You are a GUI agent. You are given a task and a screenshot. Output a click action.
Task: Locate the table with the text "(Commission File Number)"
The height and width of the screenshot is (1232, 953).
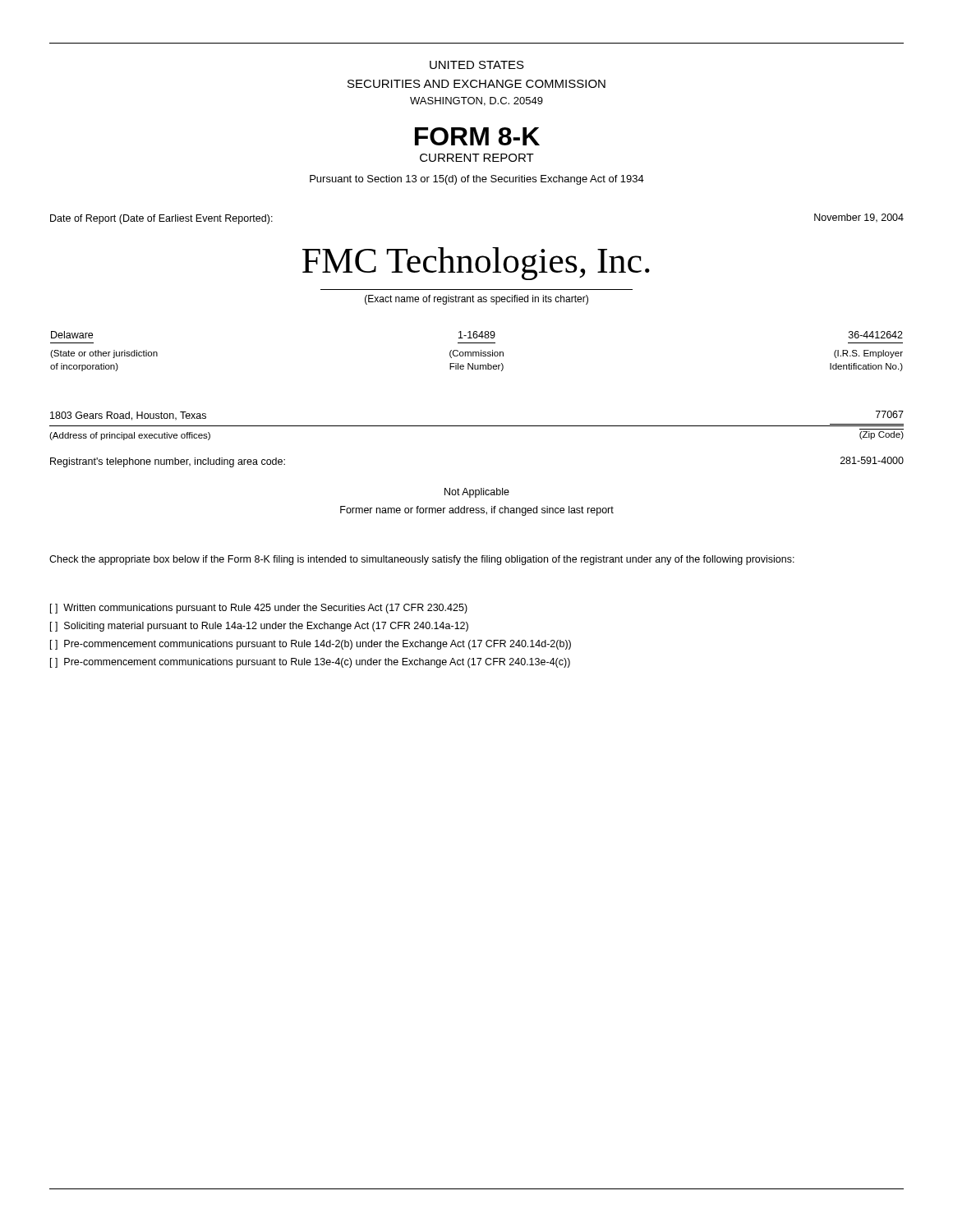click(476, 351)
